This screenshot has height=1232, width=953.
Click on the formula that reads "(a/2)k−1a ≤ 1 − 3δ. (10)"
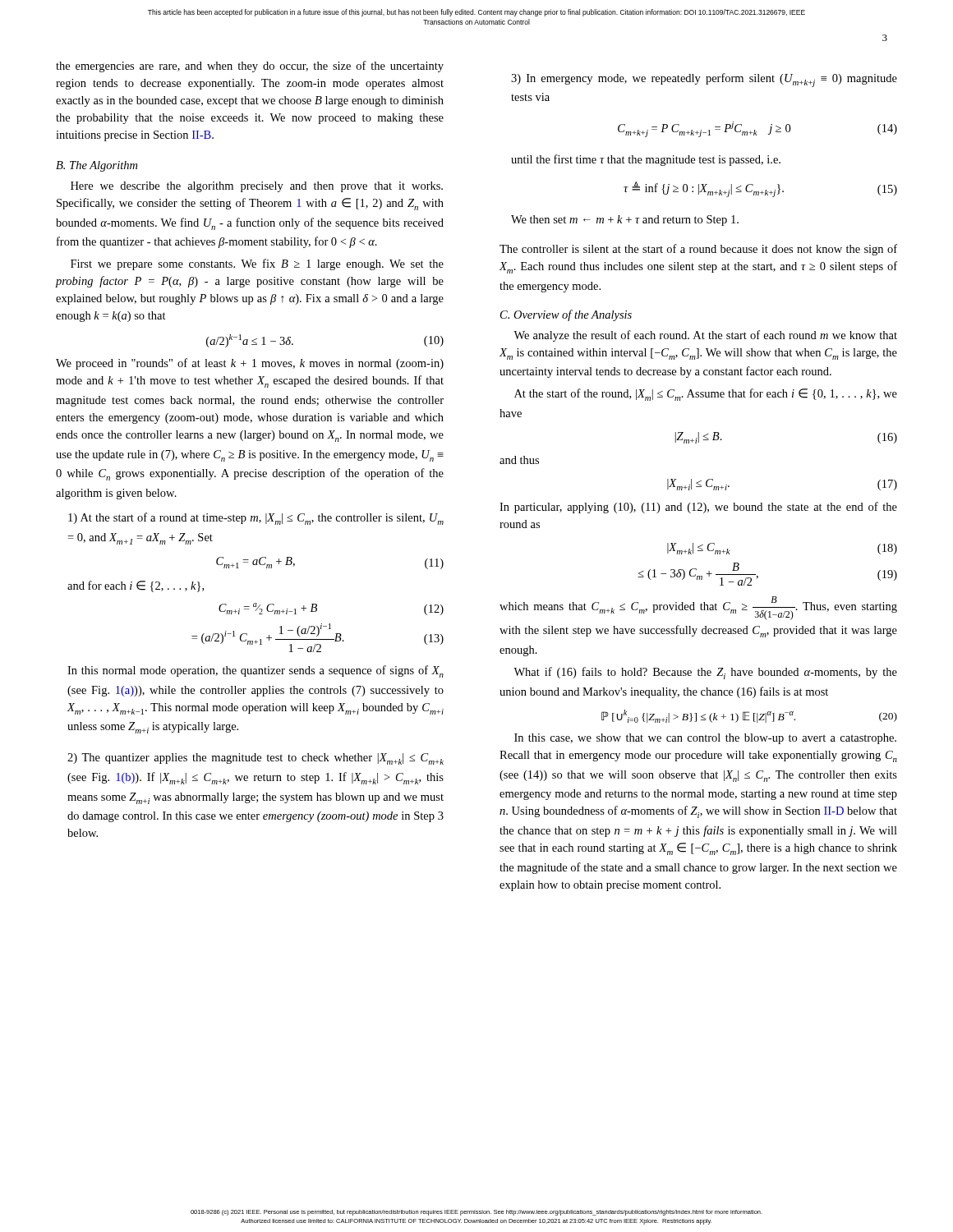coord(244,340)
